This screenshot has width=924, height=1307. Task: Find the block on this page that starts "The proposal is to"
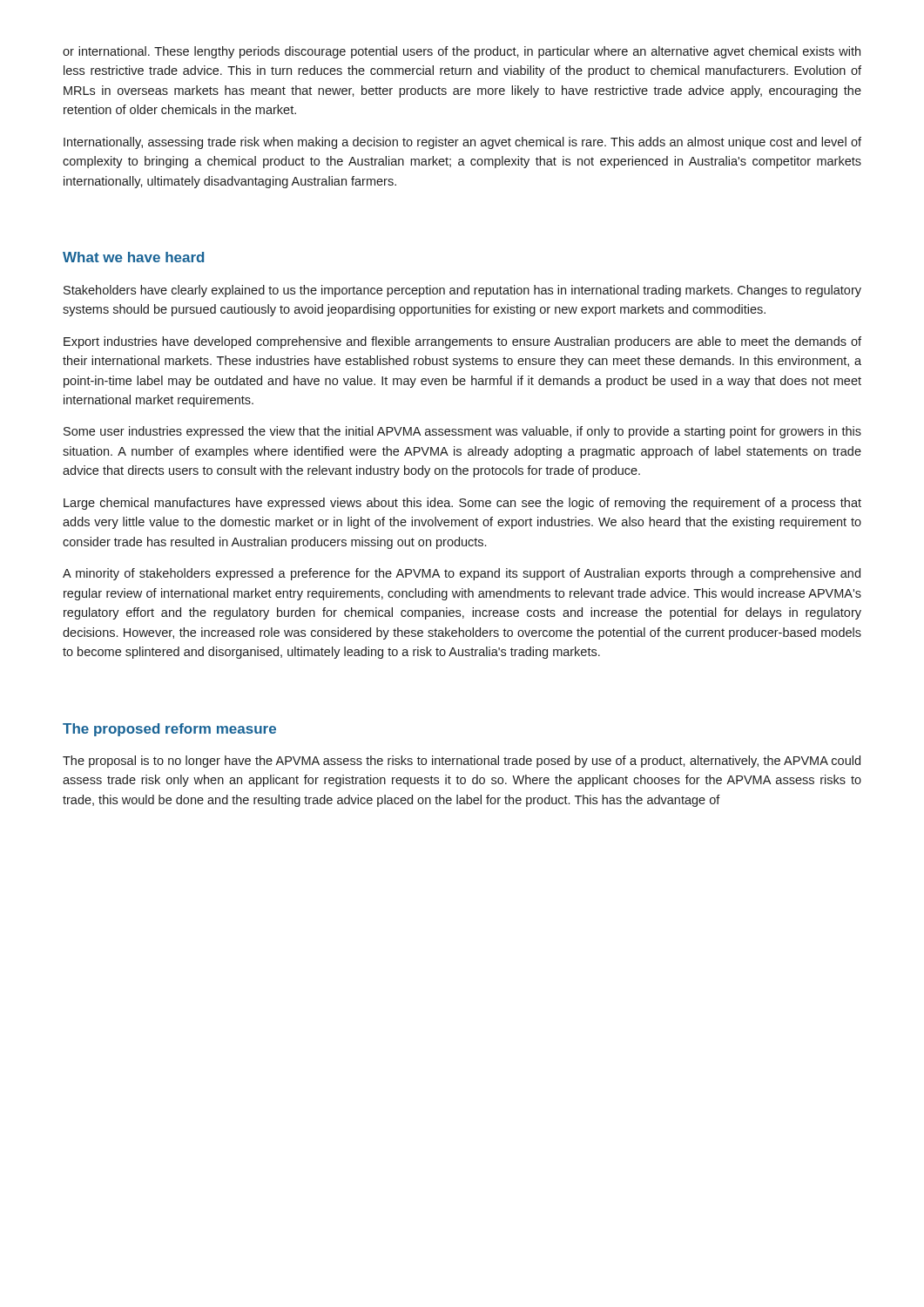462,780
